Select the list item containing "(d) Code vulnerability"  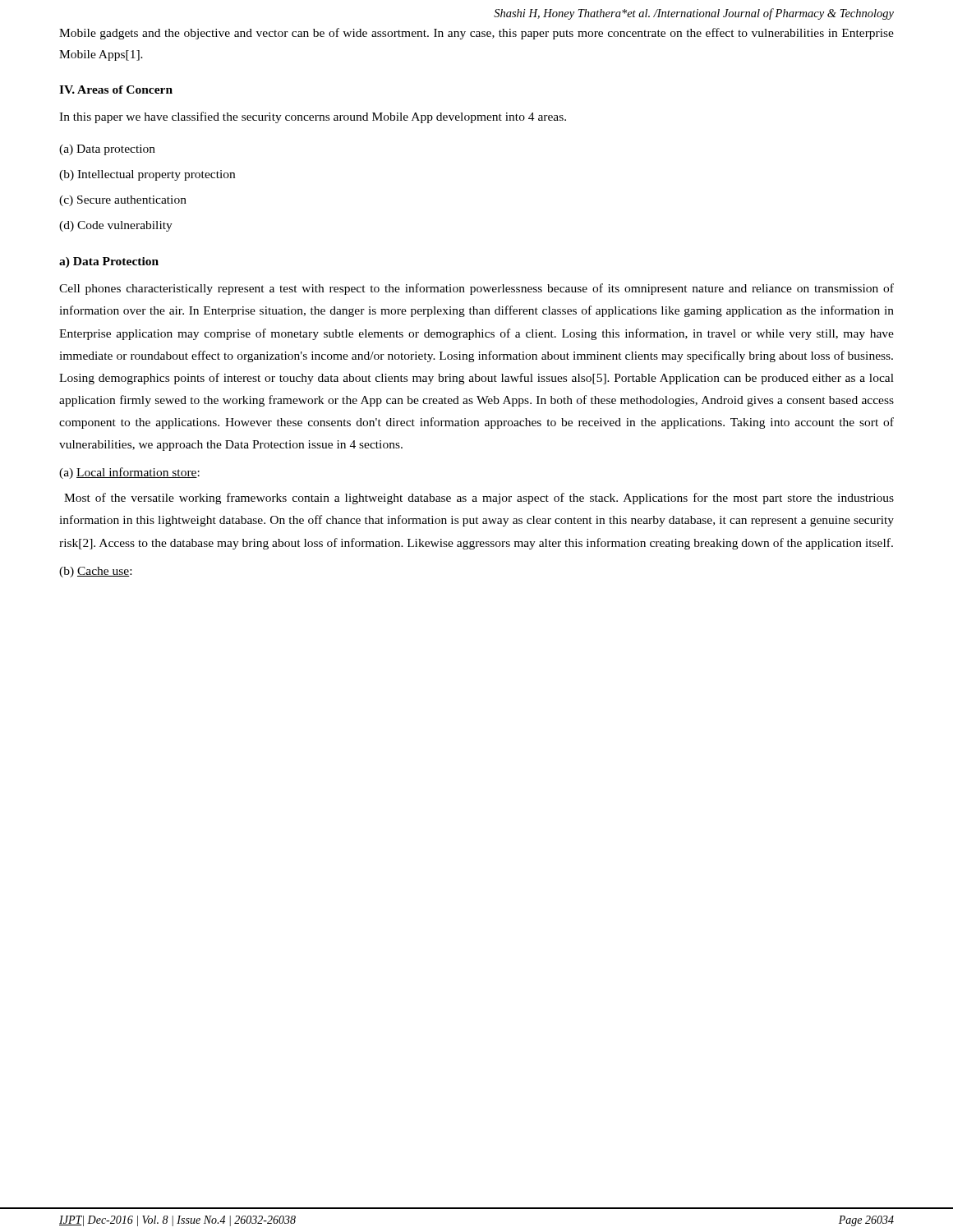coord(116,225)
